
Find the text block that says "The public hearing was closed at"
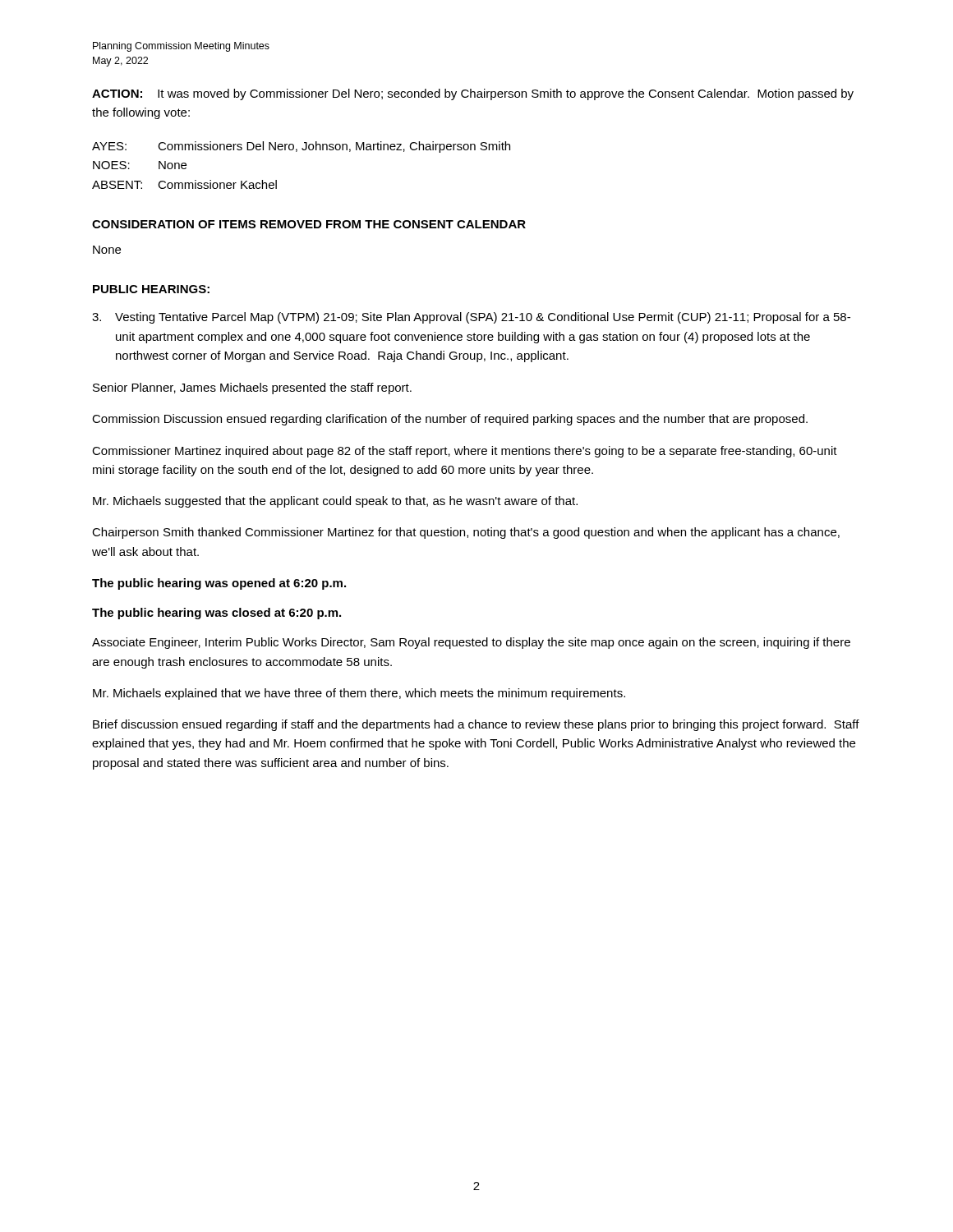coord(217,612)
